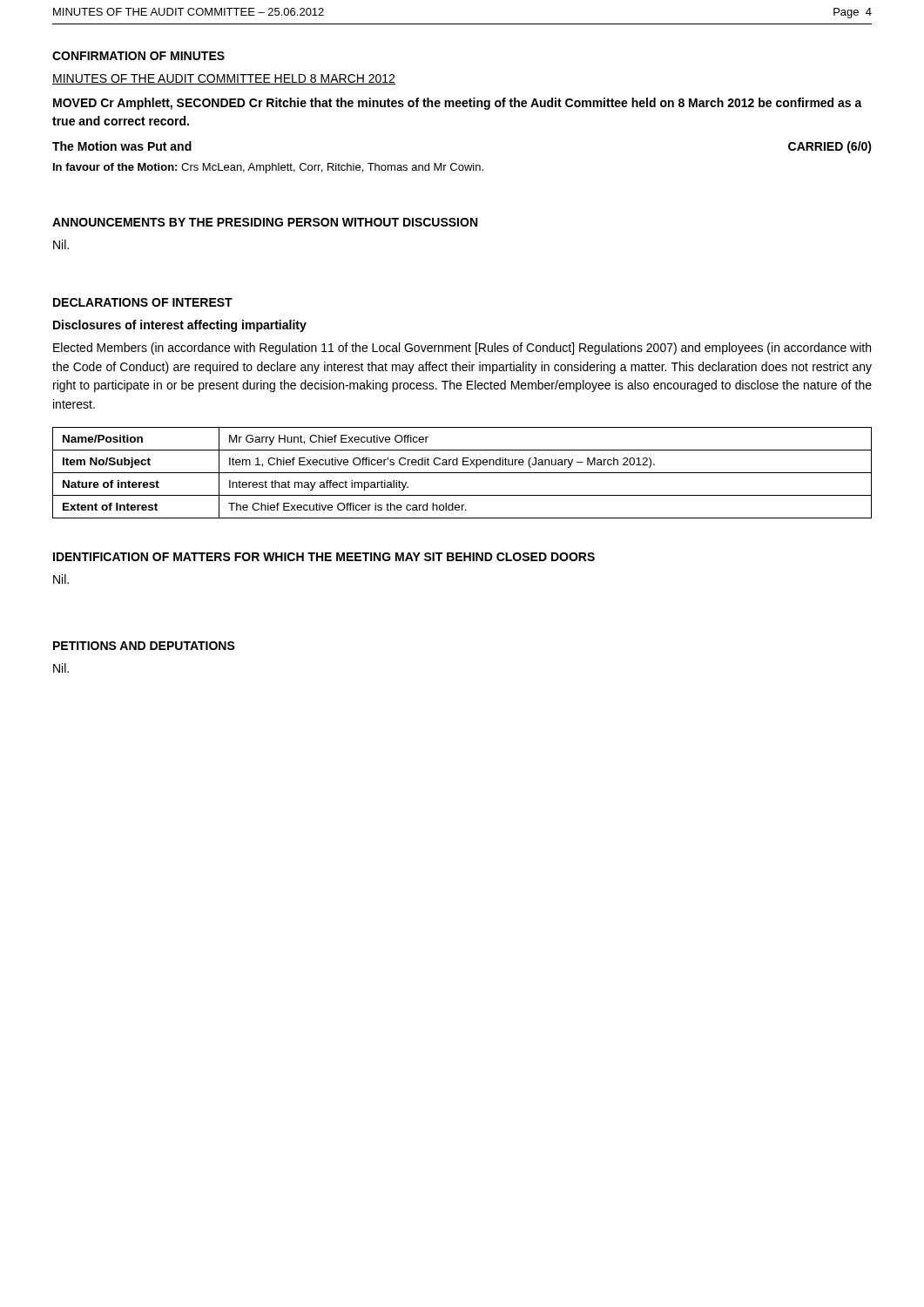
Task: Find the block on this page that starts "The Motion was"
Action: pyautogui.click(x=115, y=147)
